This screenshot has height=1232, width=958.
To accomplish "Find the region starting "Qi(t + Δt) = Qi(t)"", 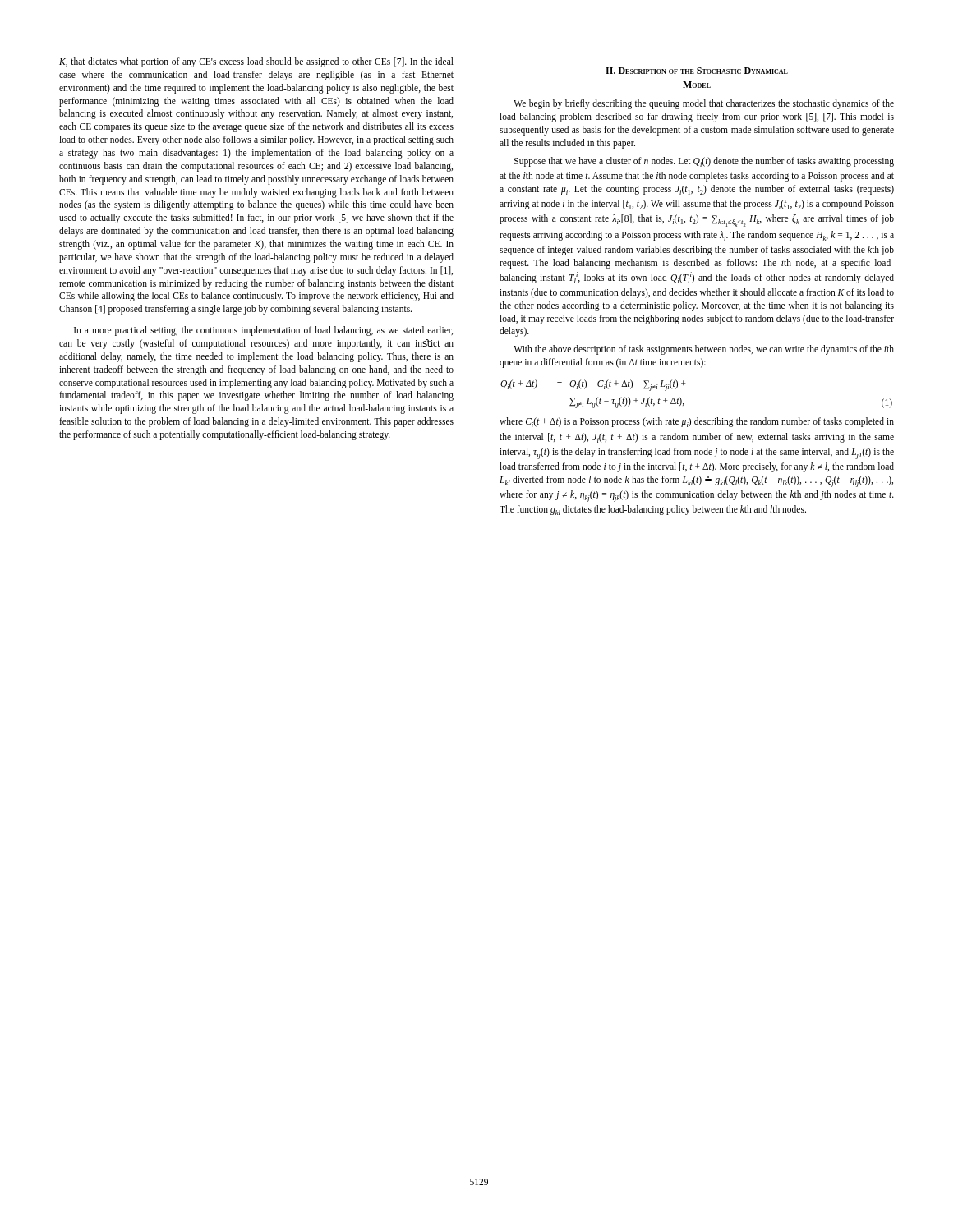I will [x=593, y=385].
